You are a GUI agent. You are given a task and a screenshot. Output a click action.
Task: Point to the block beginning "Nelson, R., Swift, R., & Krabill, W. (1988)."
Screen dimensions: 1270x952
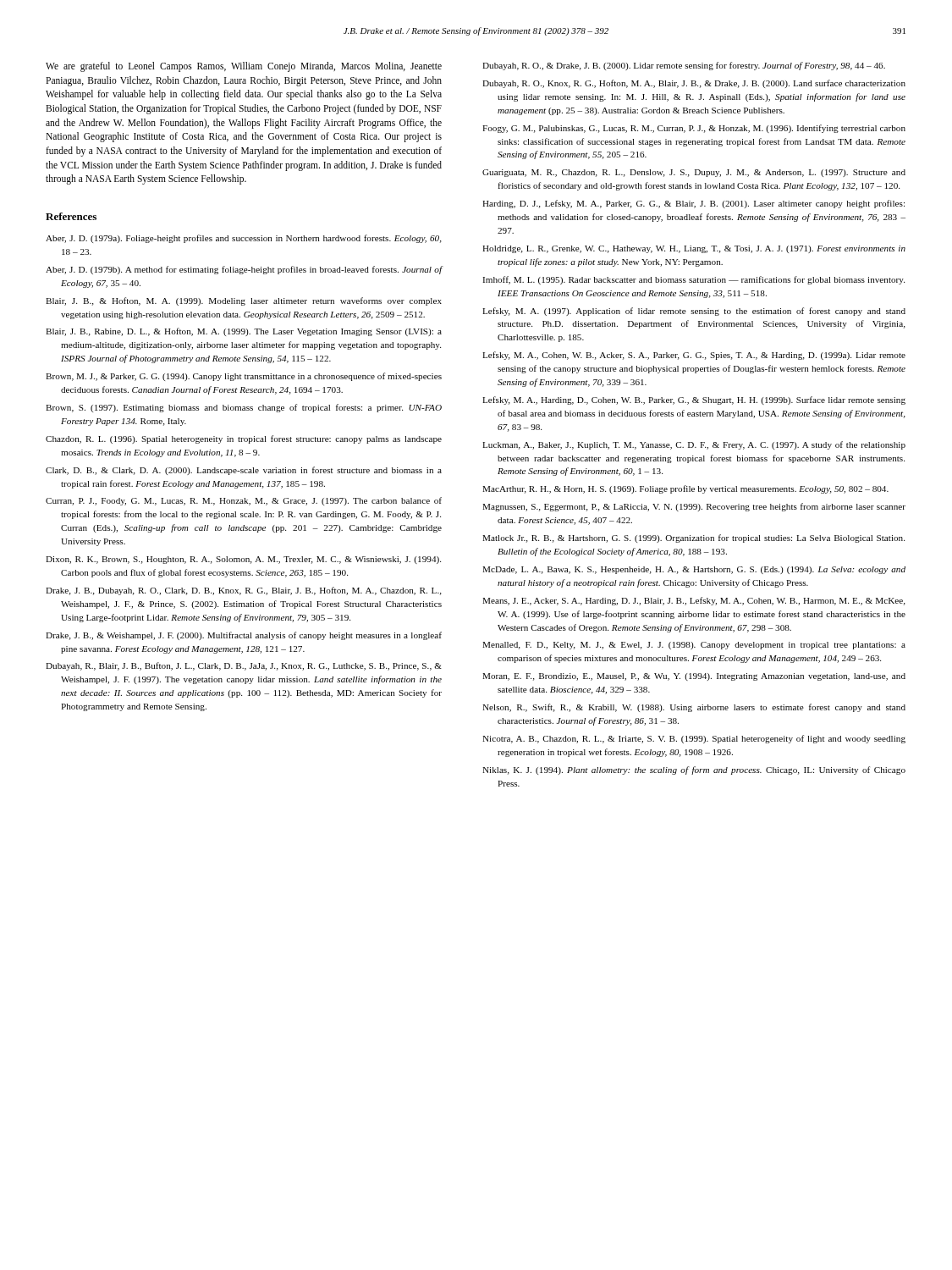tap(694, 714)
